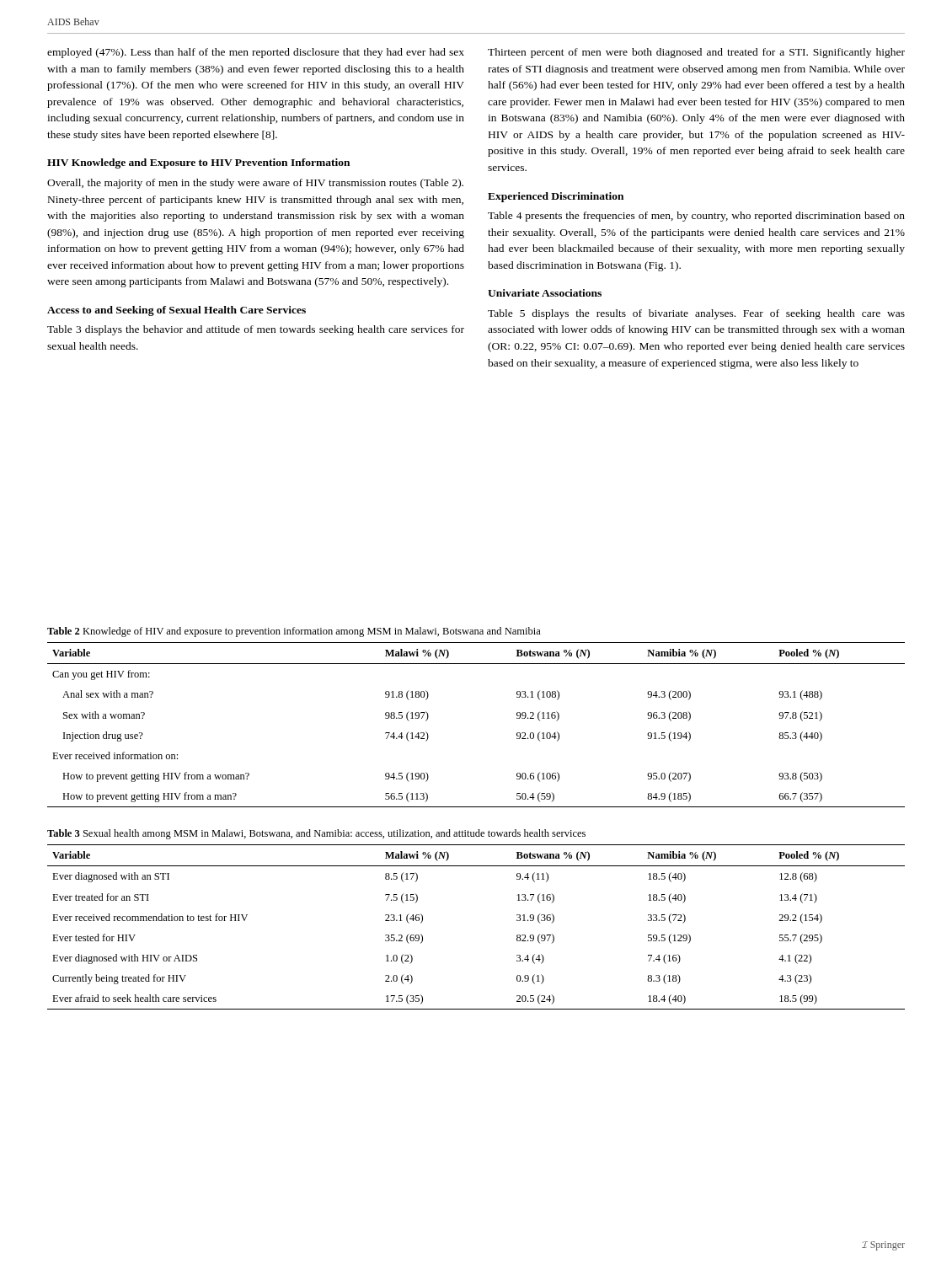The image size is (952, 1264).
Task: Locate the text "Univariate Associations"
Action: coord(545,293)
